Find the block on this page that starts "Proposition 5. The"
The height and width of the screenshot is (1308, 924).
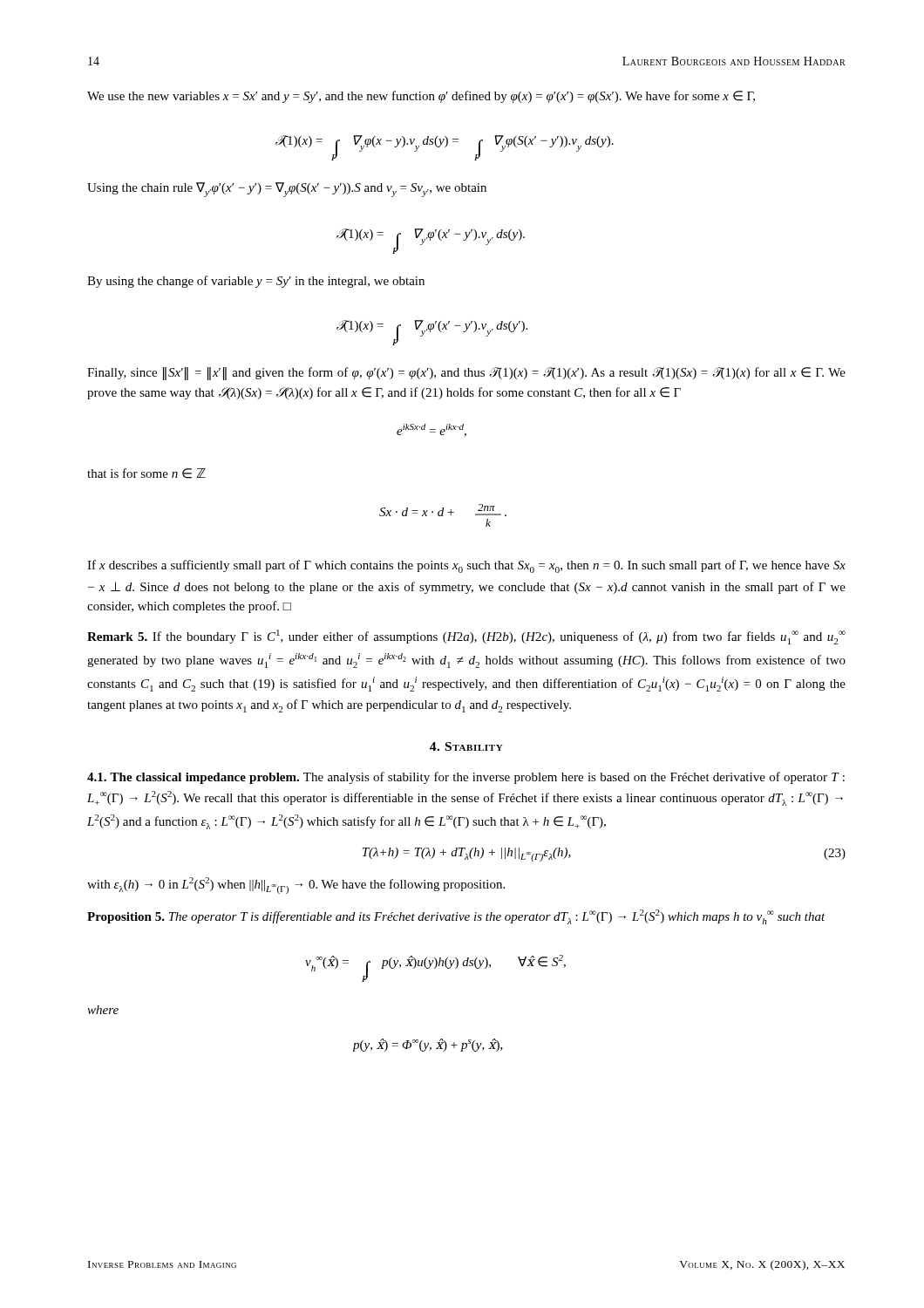[466, 916]
